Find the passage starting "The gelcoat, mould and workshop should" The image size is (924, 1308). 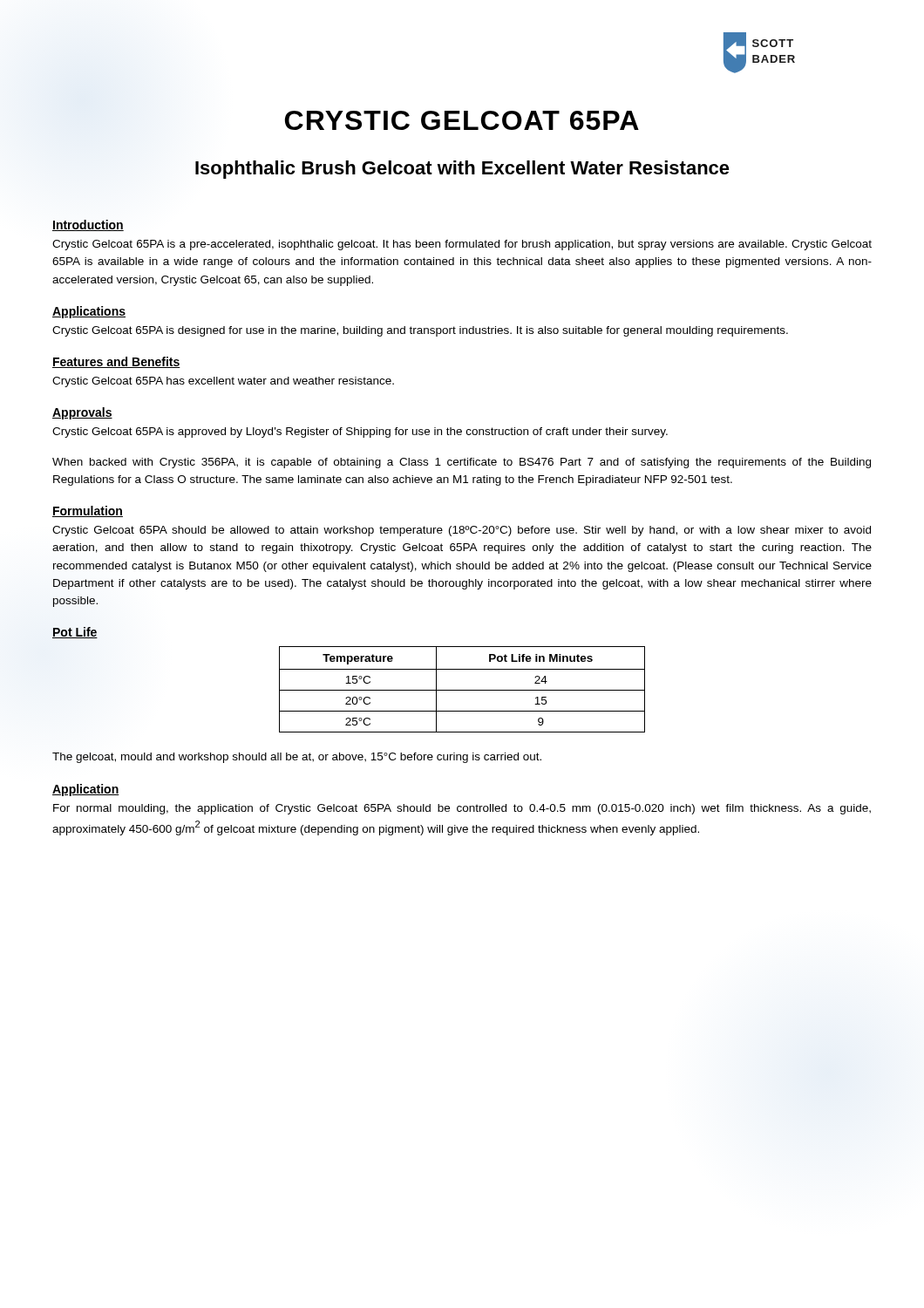click(462, 757)
